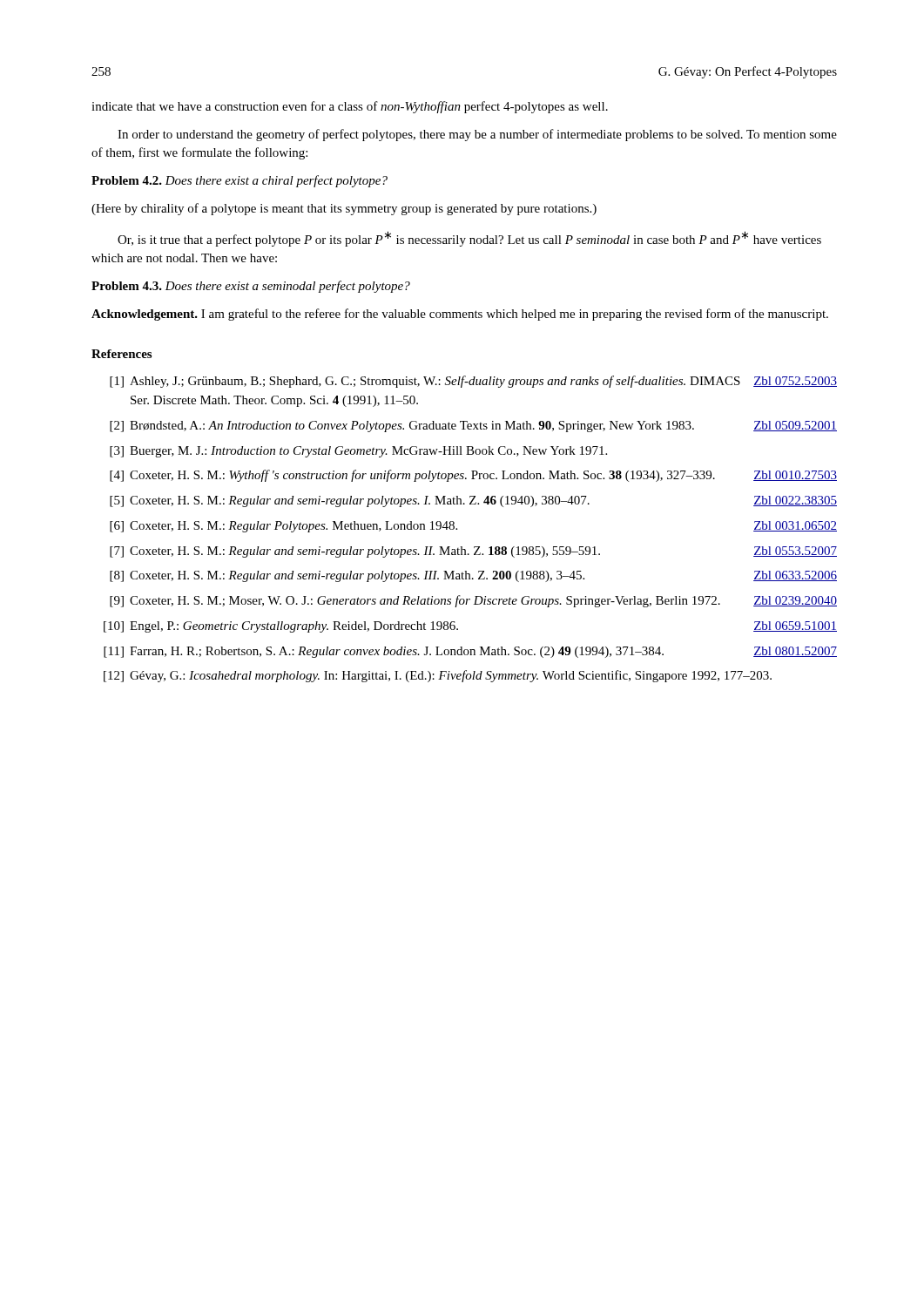The image size is (924, 1307).
Task: Find the list item containing "[2] Brøndsted, A.: An Introduction to"
Action: pos(464,426)
